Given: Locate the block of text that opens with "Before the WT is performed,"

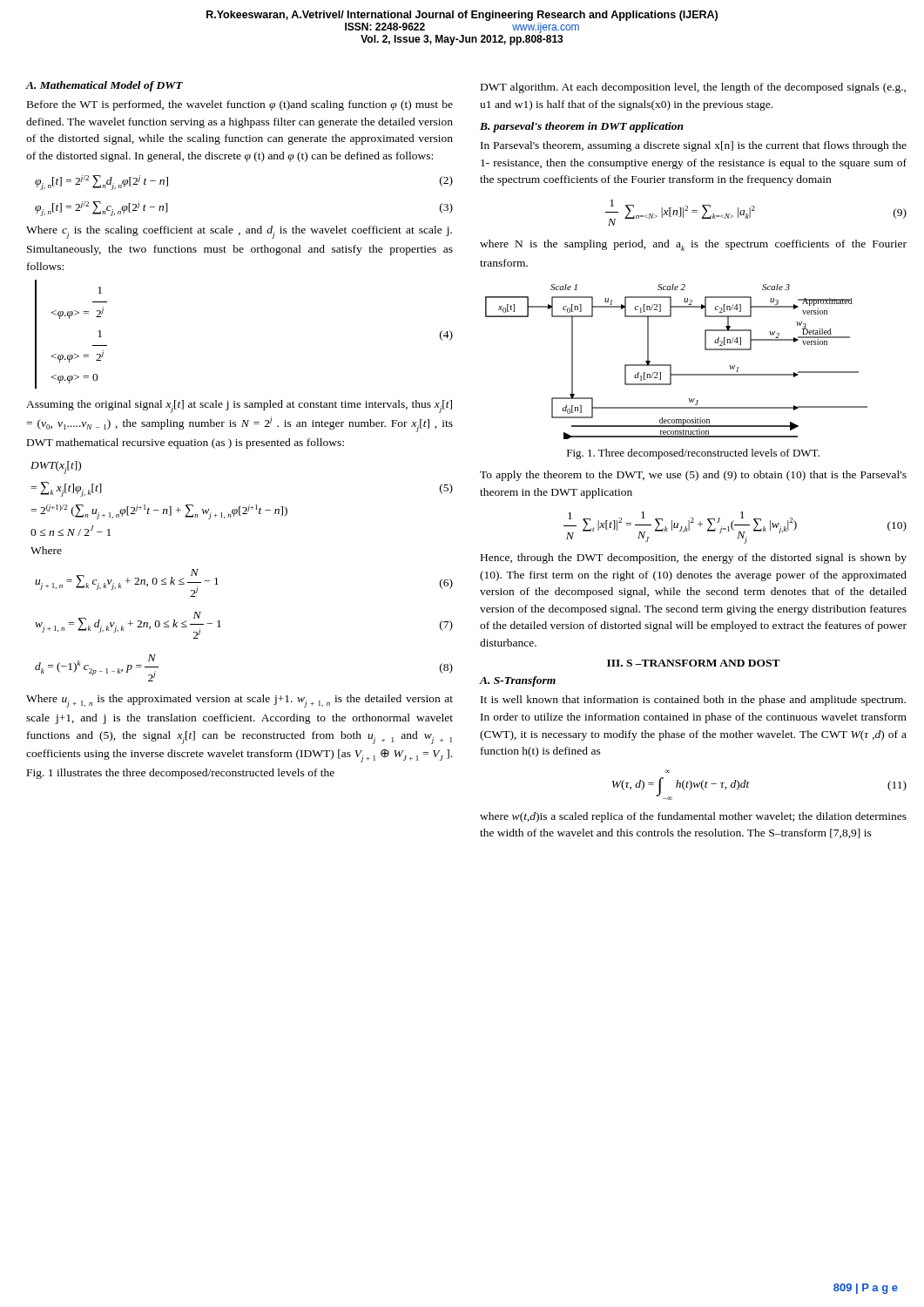Looking at the screenshot, I should [x=240, y=130].
